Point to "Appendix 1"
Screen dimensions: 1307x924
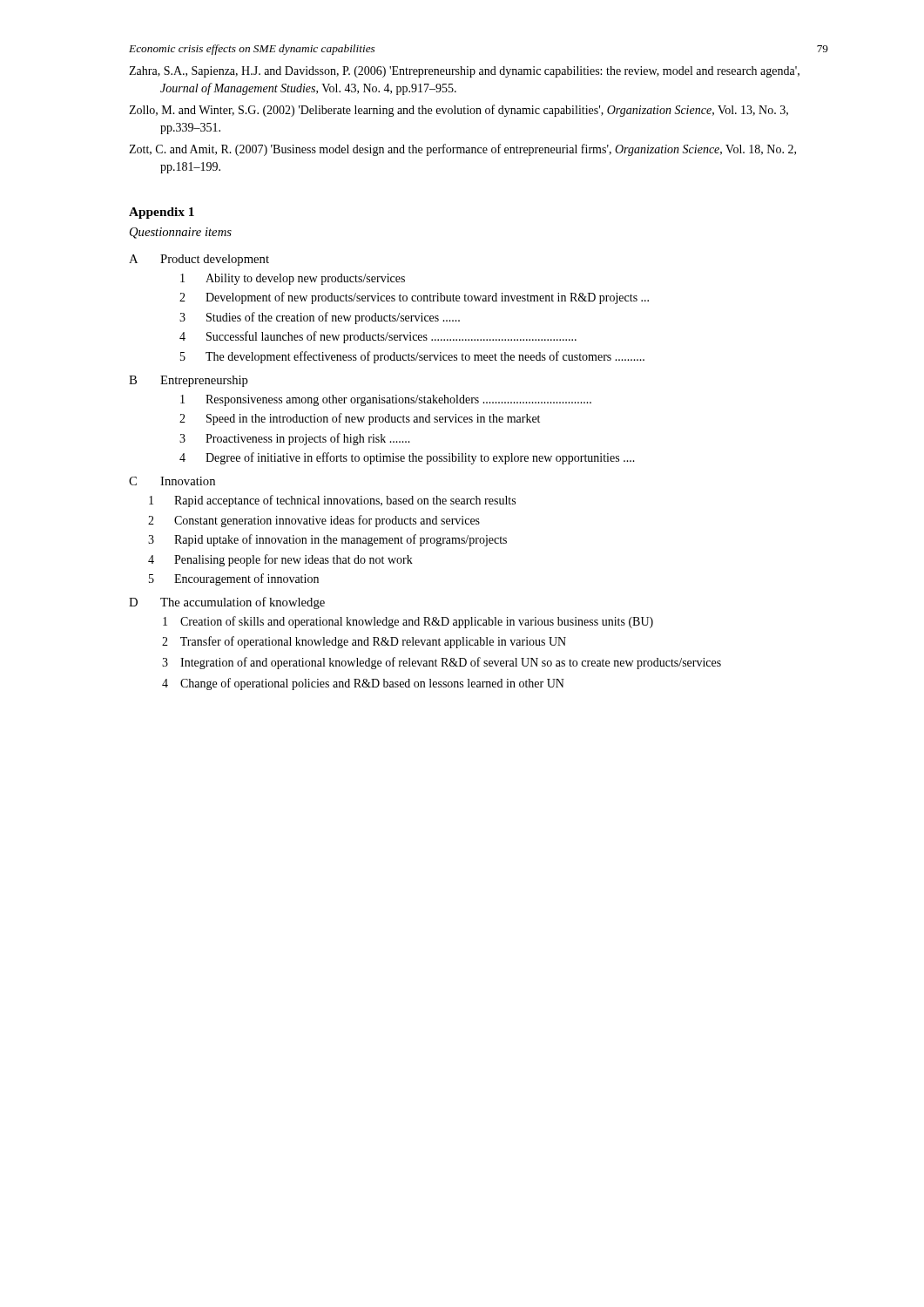[162, 211]
